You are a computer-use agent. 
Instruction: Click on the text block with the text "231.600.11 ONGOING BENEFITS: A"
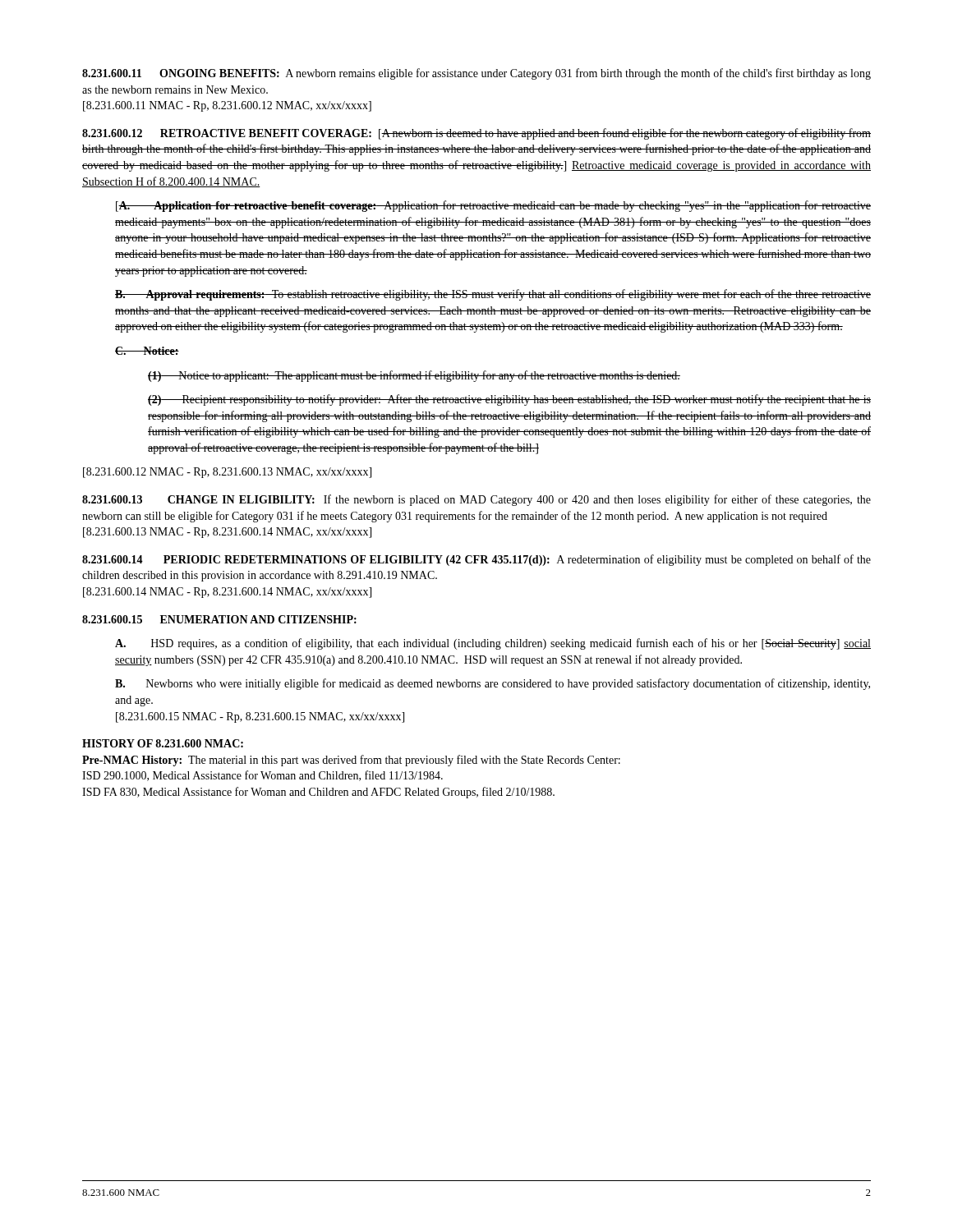tap(476, 74)
